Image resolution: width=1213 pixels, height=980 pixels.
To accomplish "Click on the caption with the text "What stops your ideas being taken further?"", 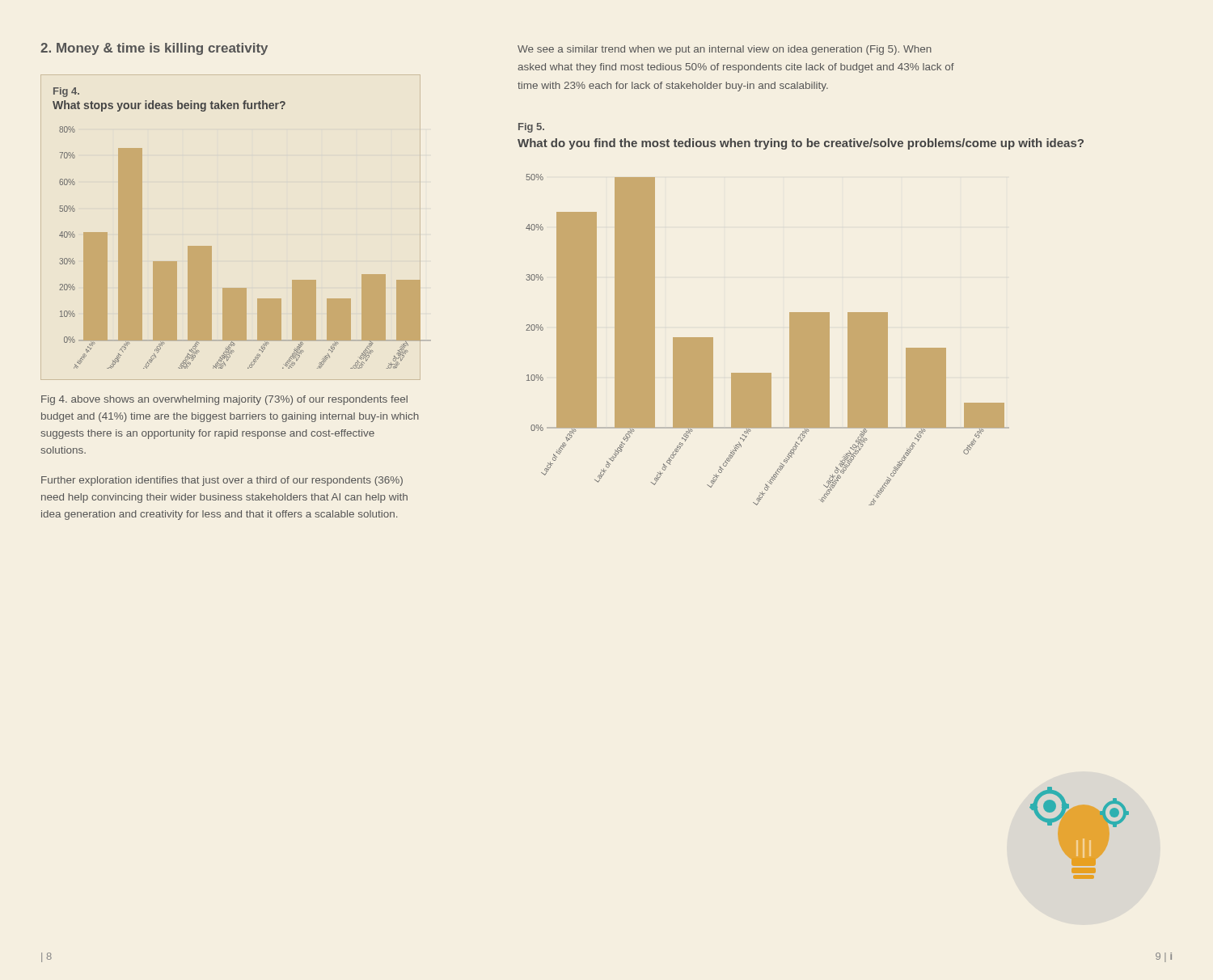I will tap(169, 105).
